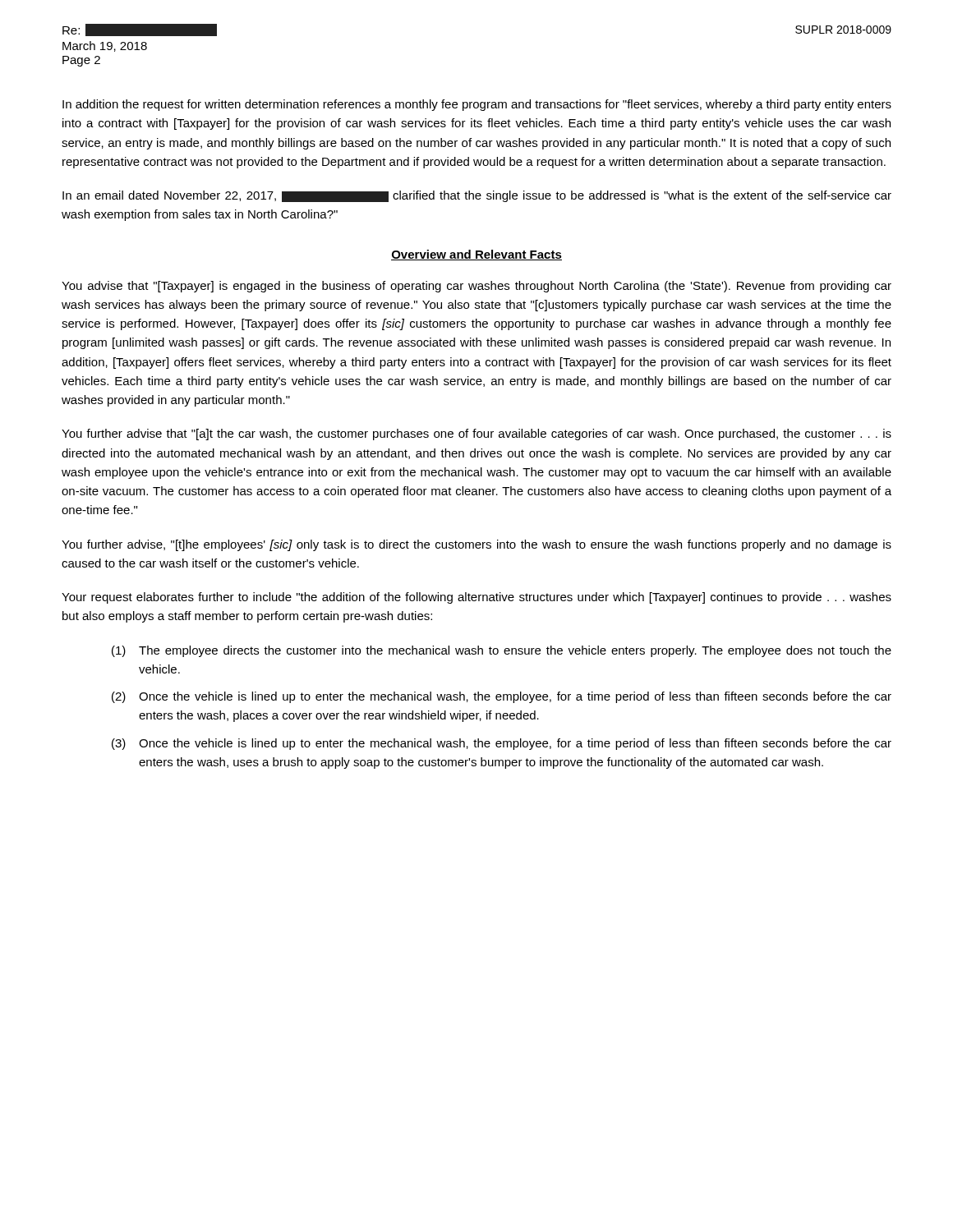Screen dimensions: 1232x953
Task: Click on the passage starting "In an email"
Action: click(476, 205)
